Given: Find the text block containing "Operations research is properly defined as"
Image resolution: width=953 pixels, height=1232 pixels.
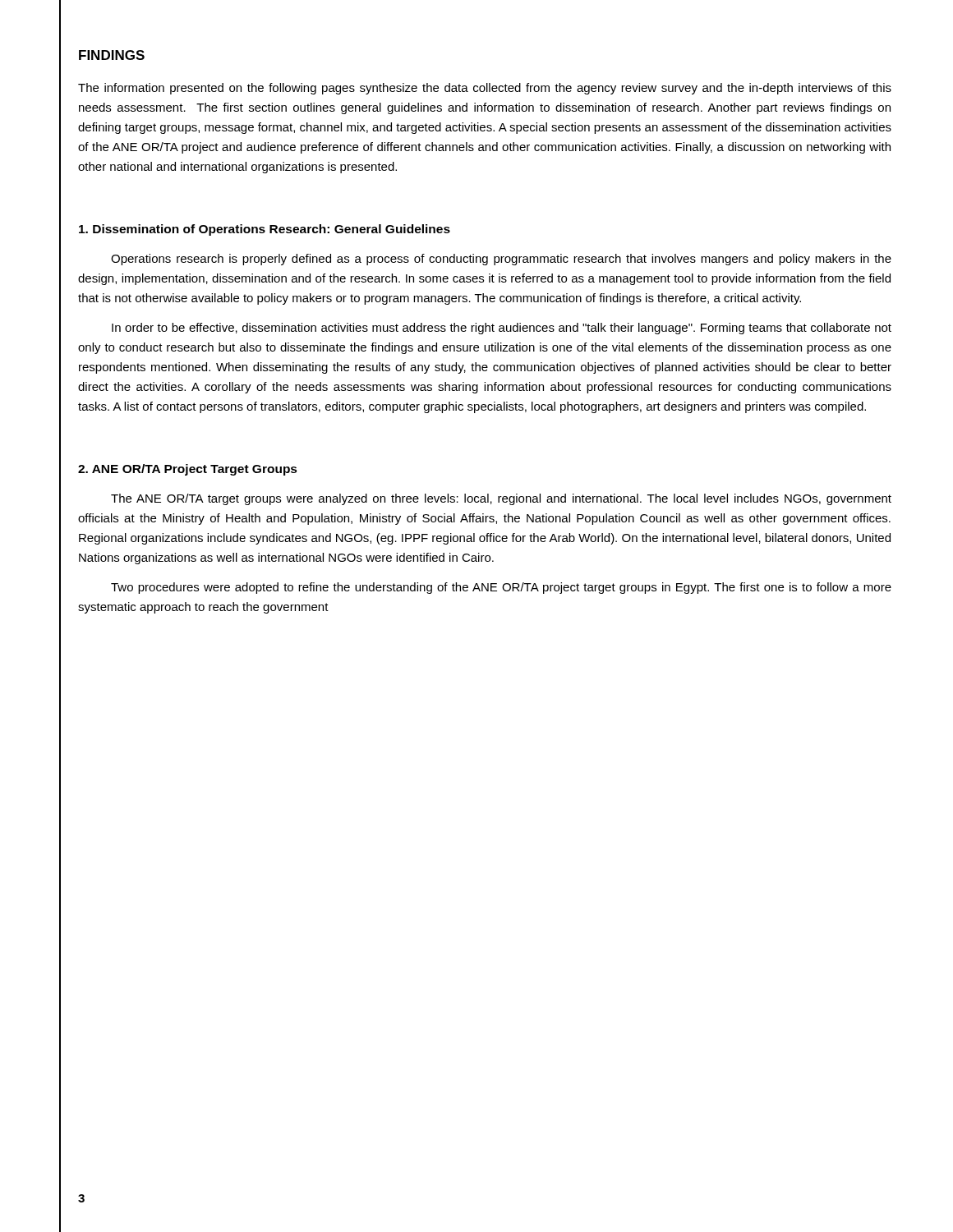Looking at the screenshot, I should [485, 333].
